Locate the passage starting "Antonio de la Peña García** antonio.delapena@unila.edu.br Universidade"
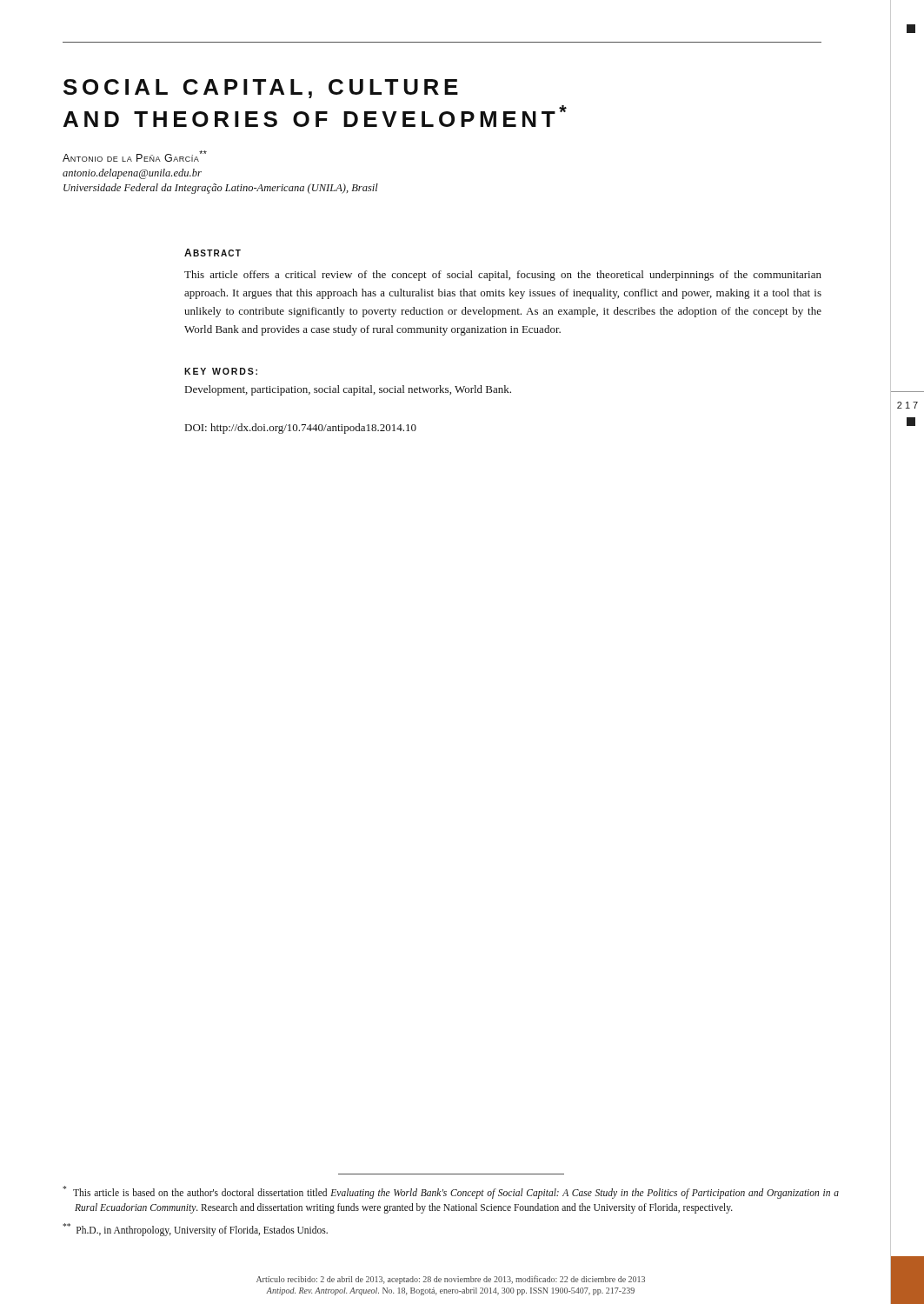The image size is (924, 1304). click(x=135, y=156)
